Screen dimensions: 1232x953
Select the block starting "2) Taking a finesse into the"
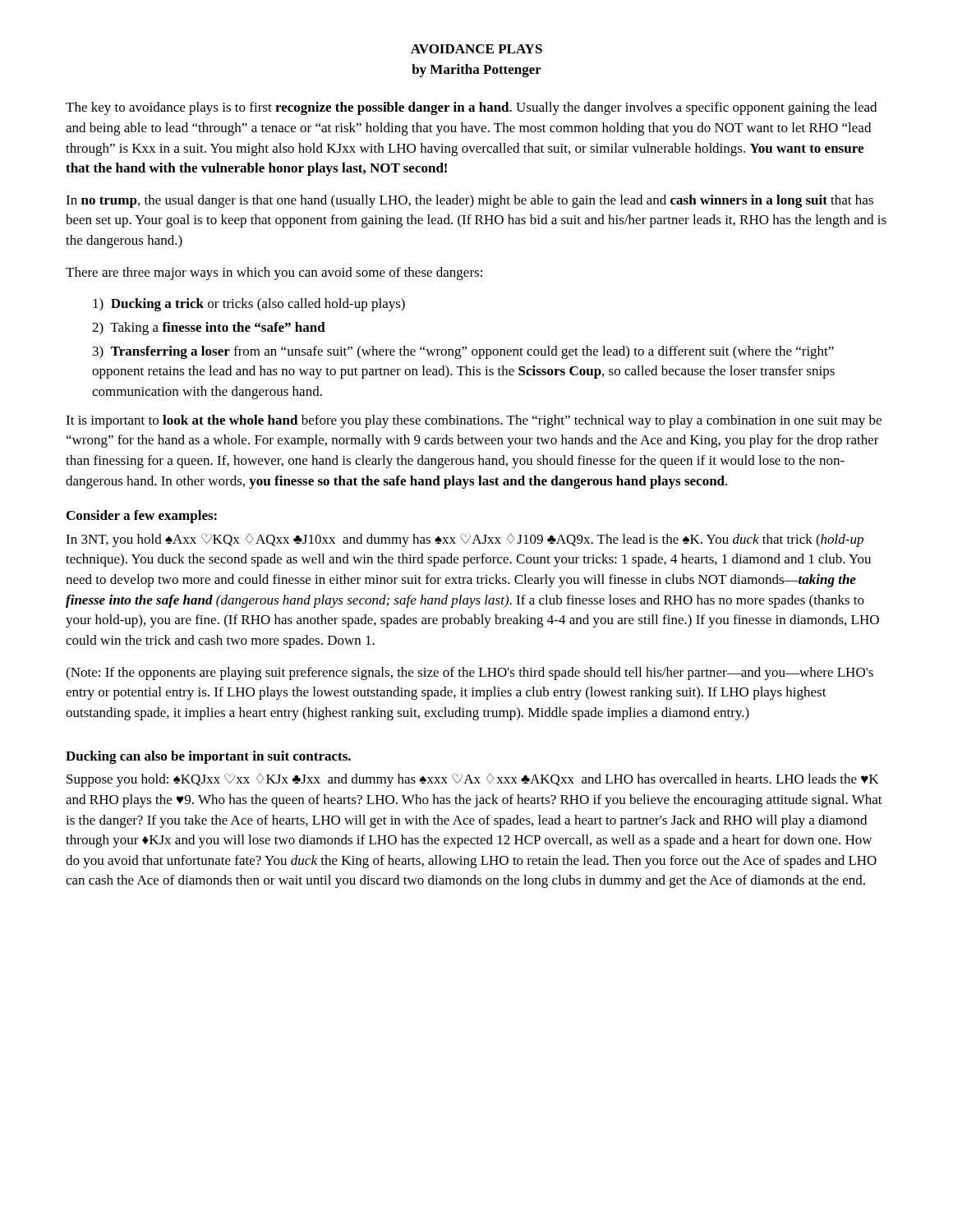click(209, 327)
